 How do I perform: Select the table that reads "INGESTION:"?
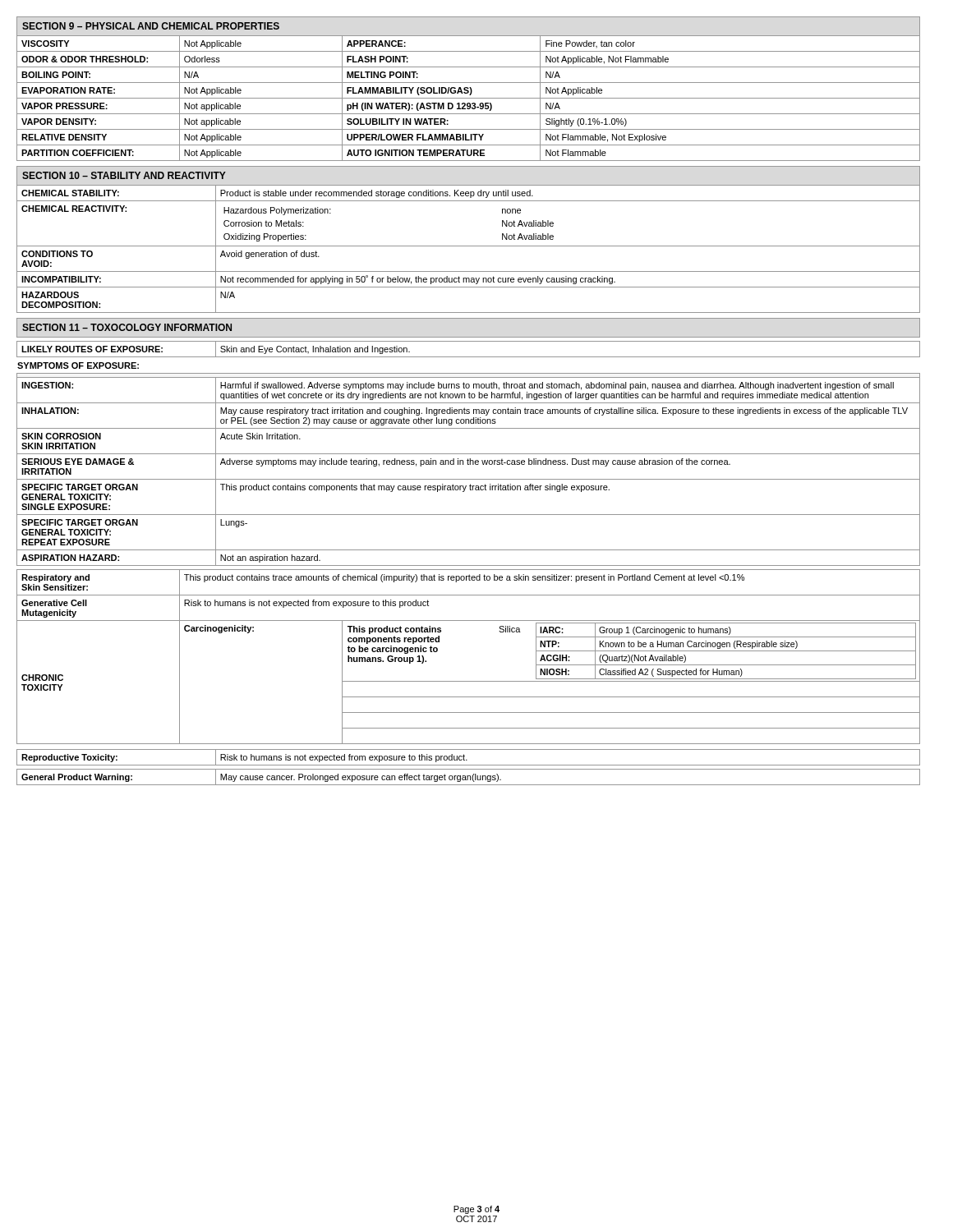(x=468, y=469)
